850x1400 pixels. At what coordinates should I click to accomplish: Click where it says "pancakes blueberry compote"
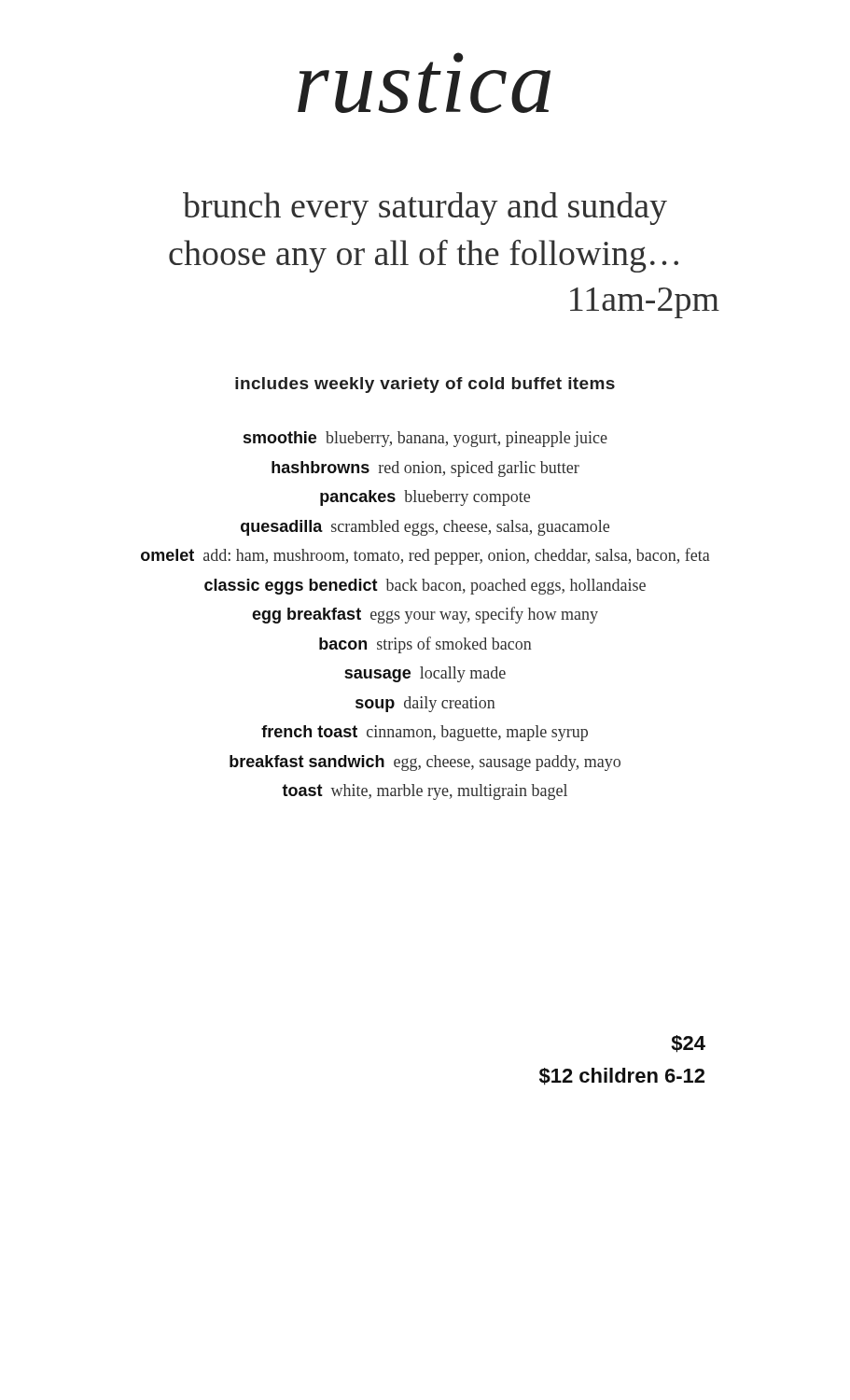coord(425,497)
